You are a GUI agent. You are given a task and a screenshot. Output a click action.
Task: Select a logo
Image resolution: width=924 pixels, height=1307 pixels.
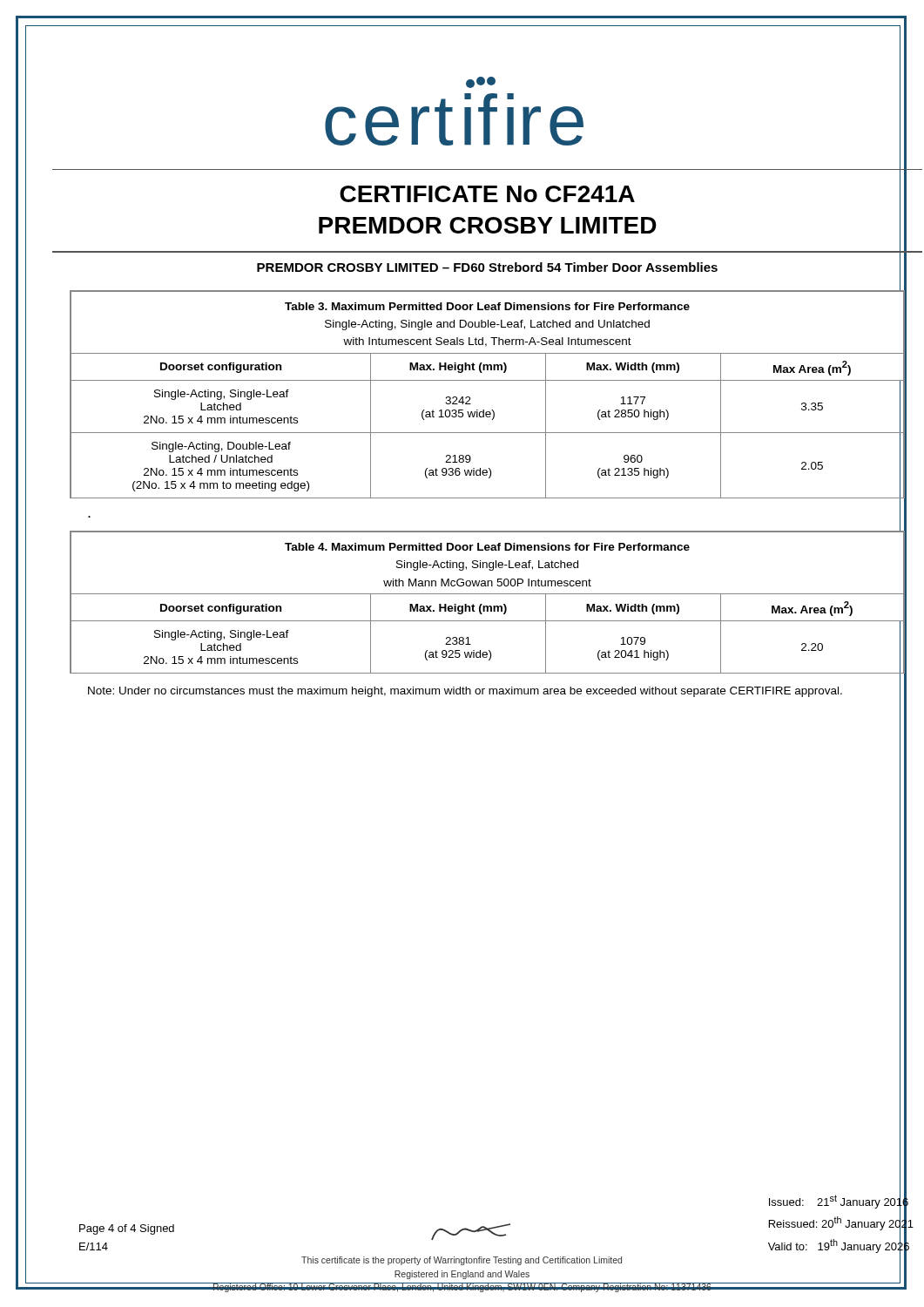coord(487,110)
